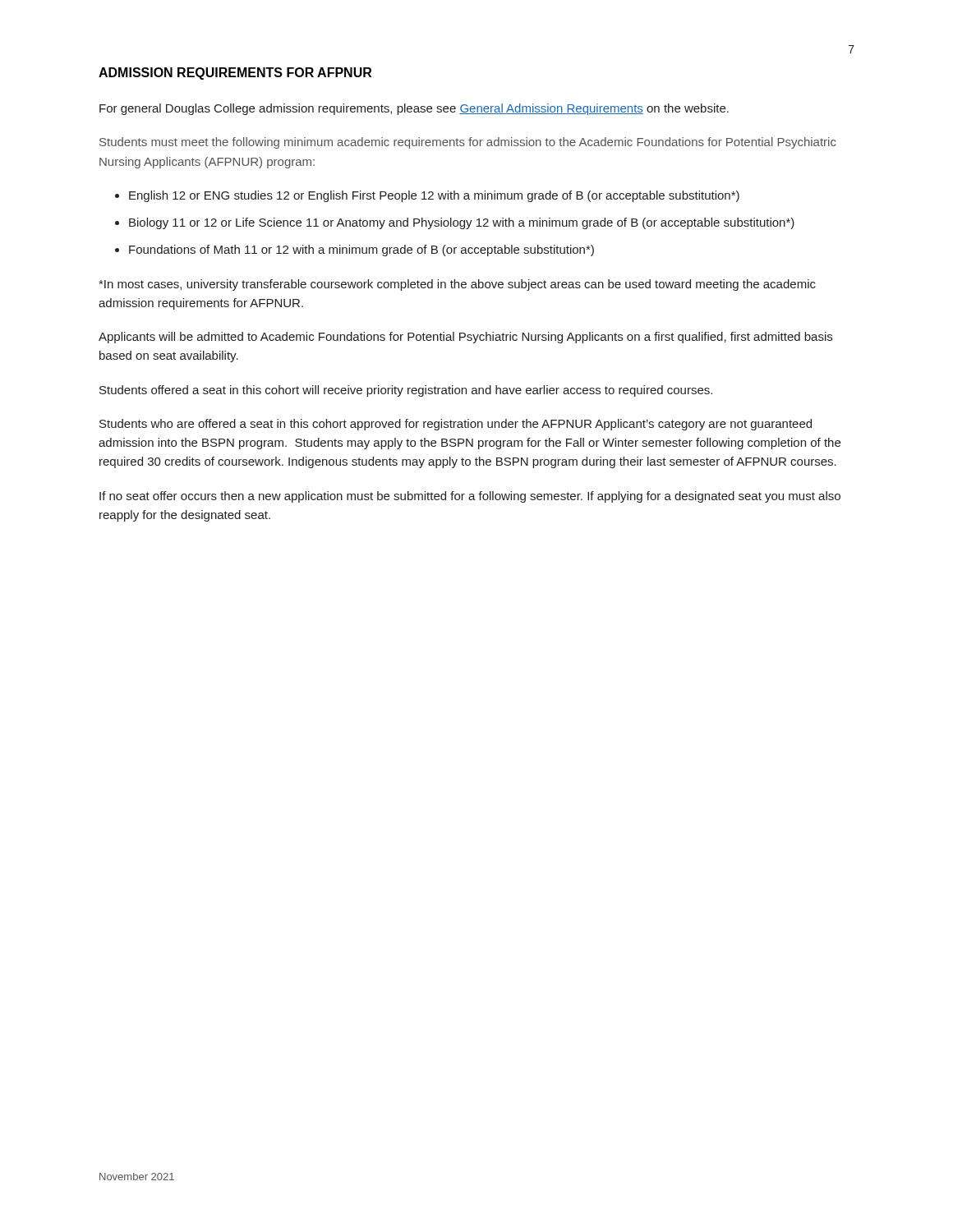The width and height of the screenshot is (953, 1232).
Task: Select the text block with the text "If no seat offer occurs then a"
Action: [470, 505]
